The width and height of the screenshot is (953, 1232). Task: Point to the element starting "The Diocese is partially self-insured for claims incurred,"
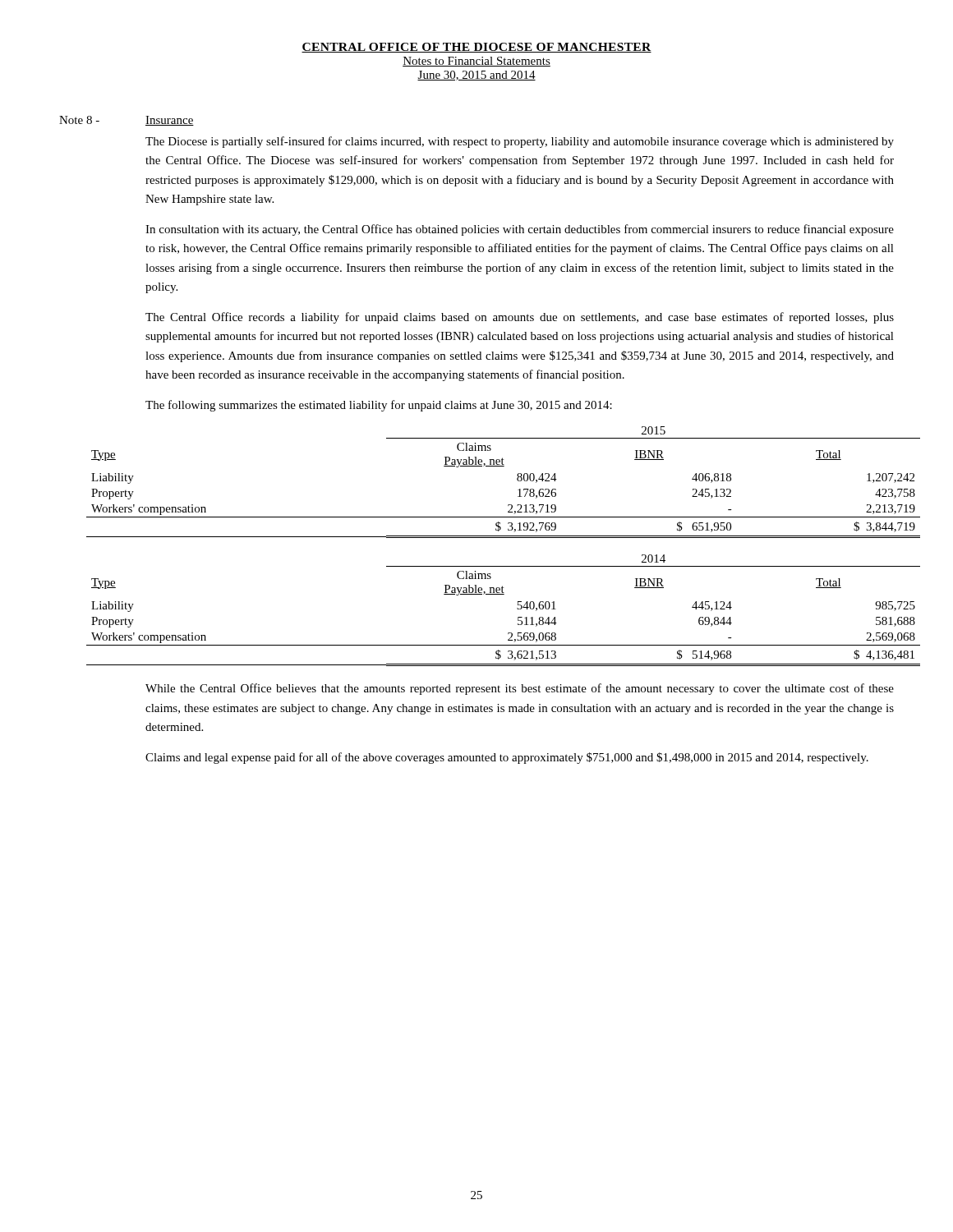[x=520, y=170]
